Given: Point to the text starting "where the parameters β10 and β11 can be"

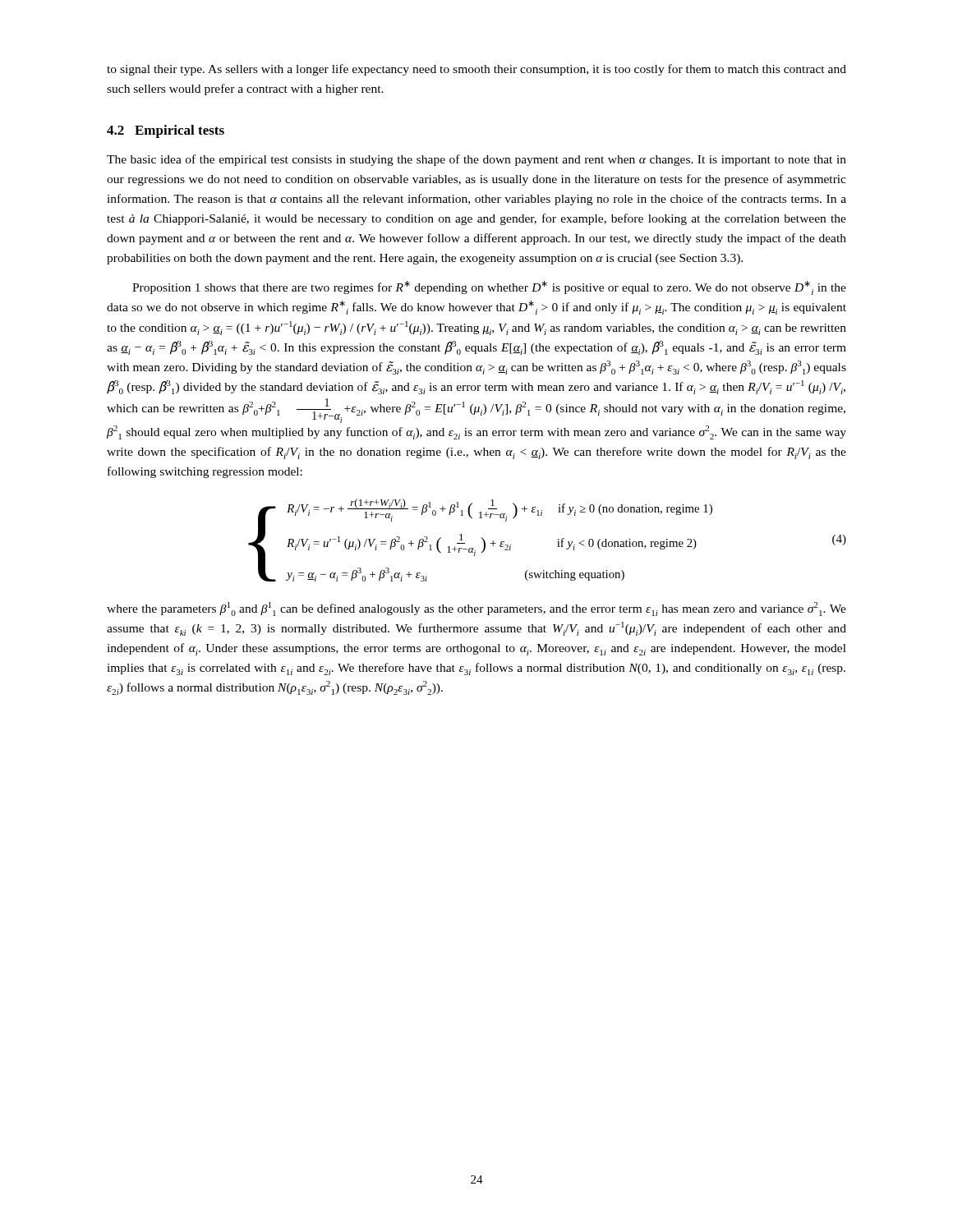Looking at the screenshot, I should pyautogui.click(x=476, y=648).
